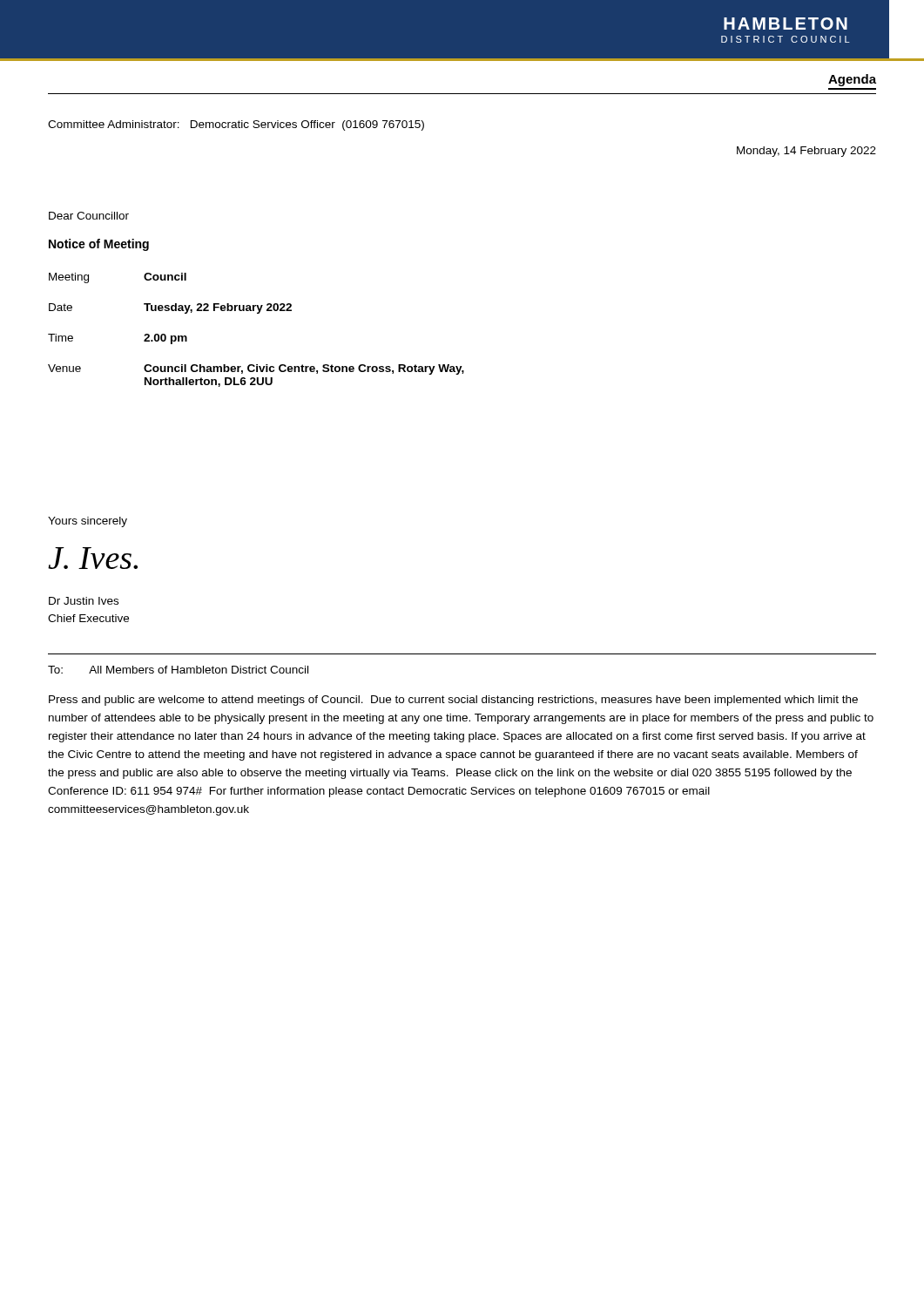Locate the text "Dear Councillor"
This screenshot has height=1307, width=924.
[88, 216]
